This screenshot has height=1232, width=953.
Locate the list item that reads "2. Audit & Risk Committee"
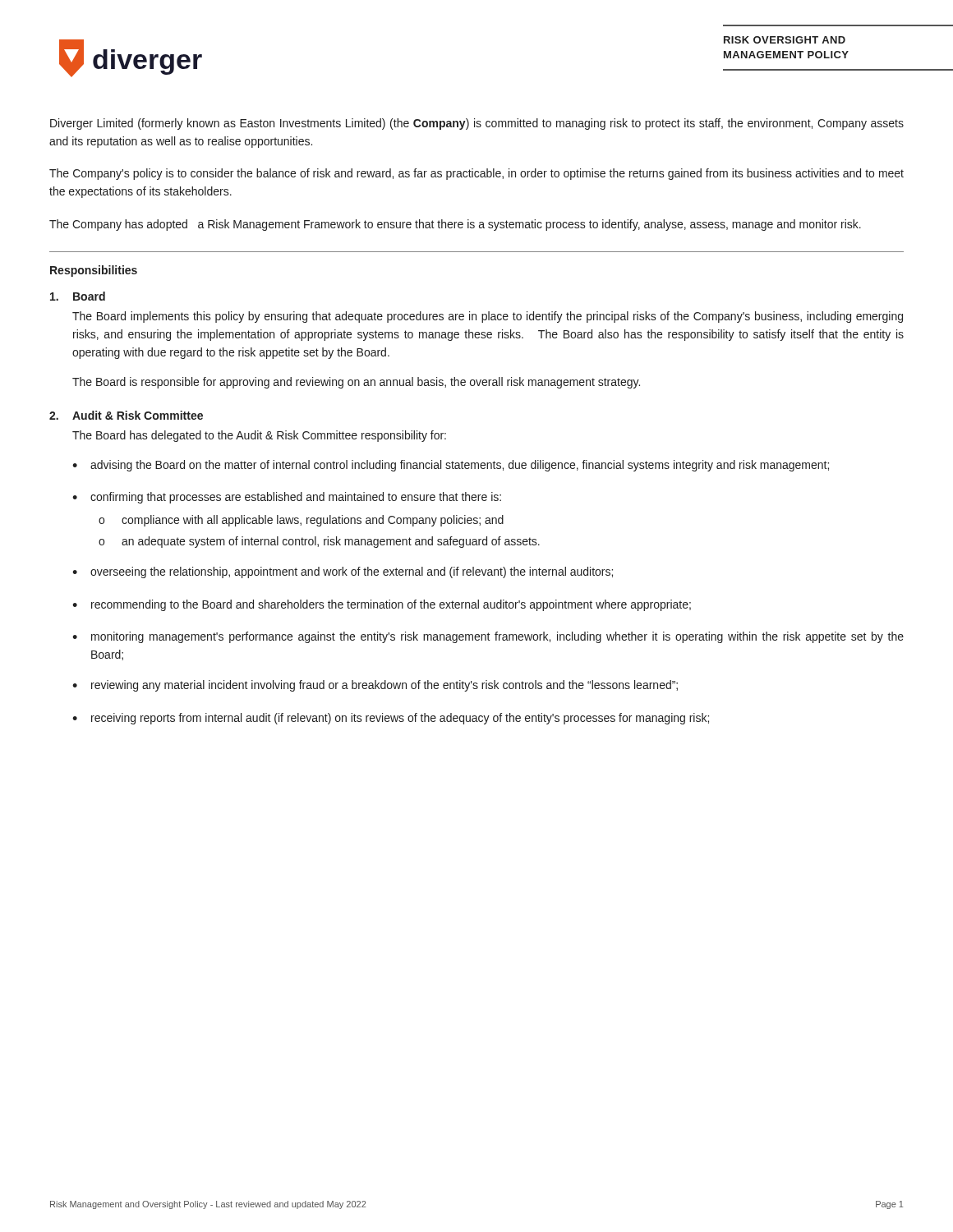(x=126, y=416)
